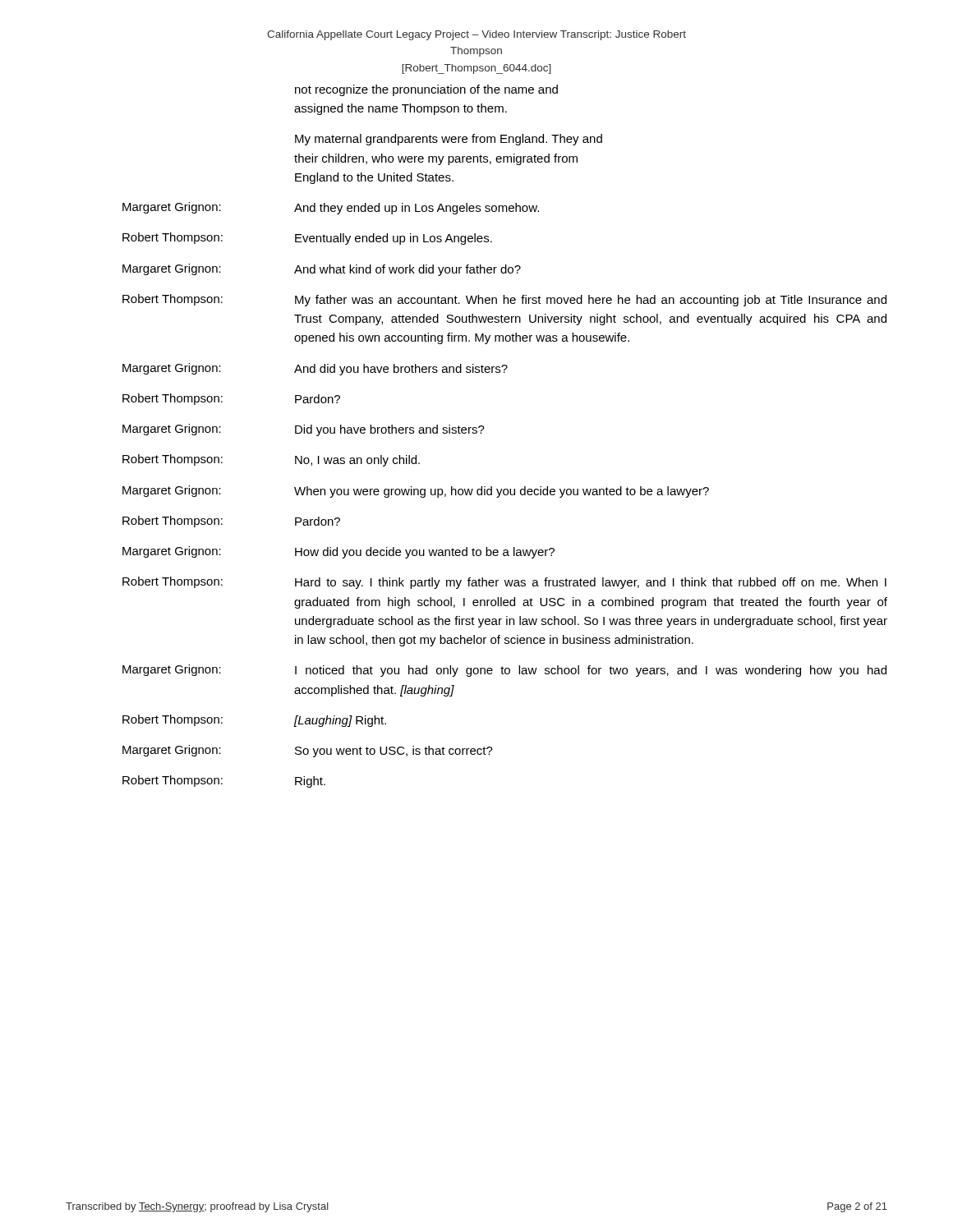The width and height of the screenshot is (953, 1232).
Task: Locate the block starting "Robert Thompson: Eventually ended up in"
Action: click(x=307, y=239)
